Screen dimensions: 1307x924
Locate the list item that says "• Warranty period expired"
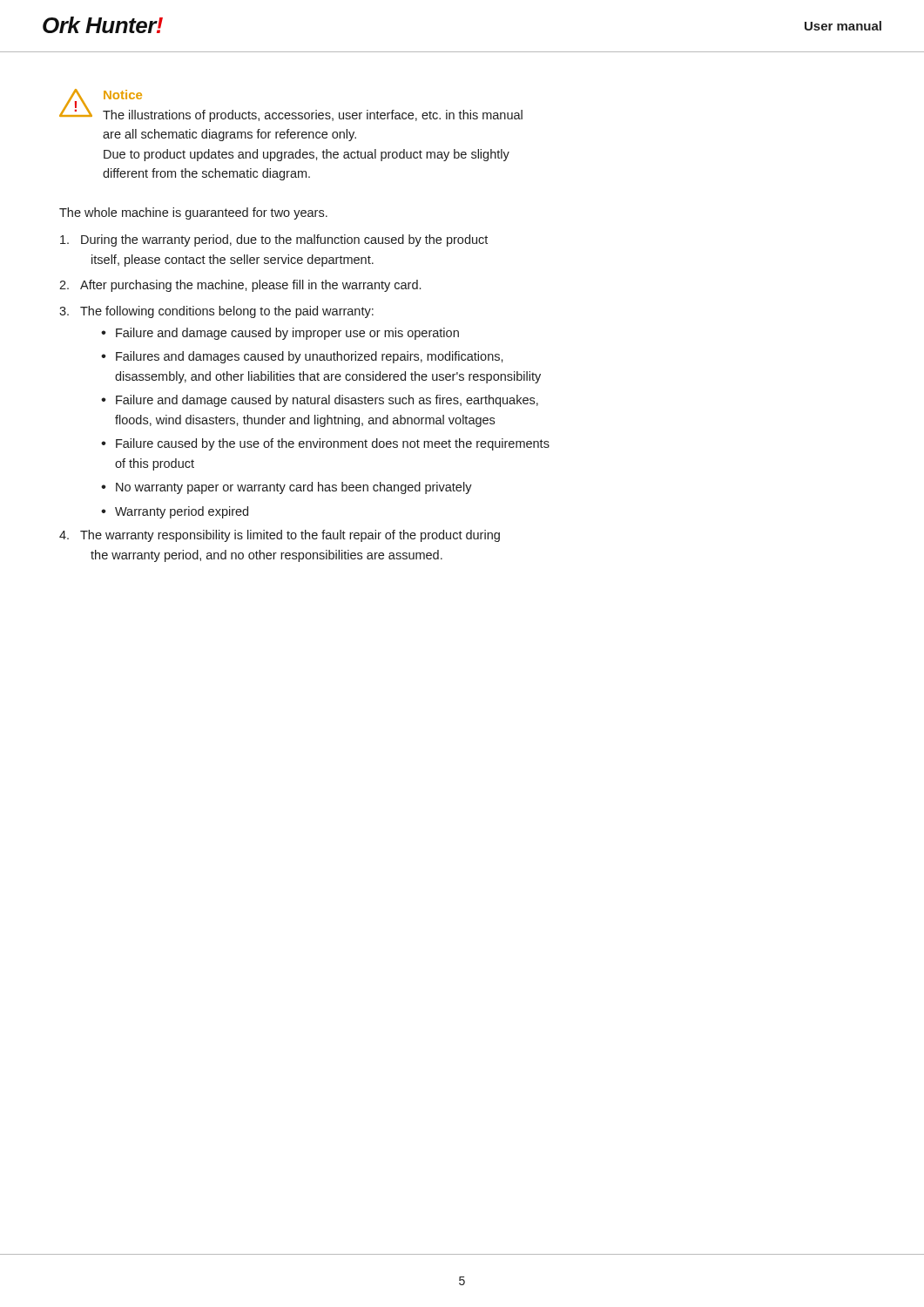pyautogui.click(x=175, y=511)
